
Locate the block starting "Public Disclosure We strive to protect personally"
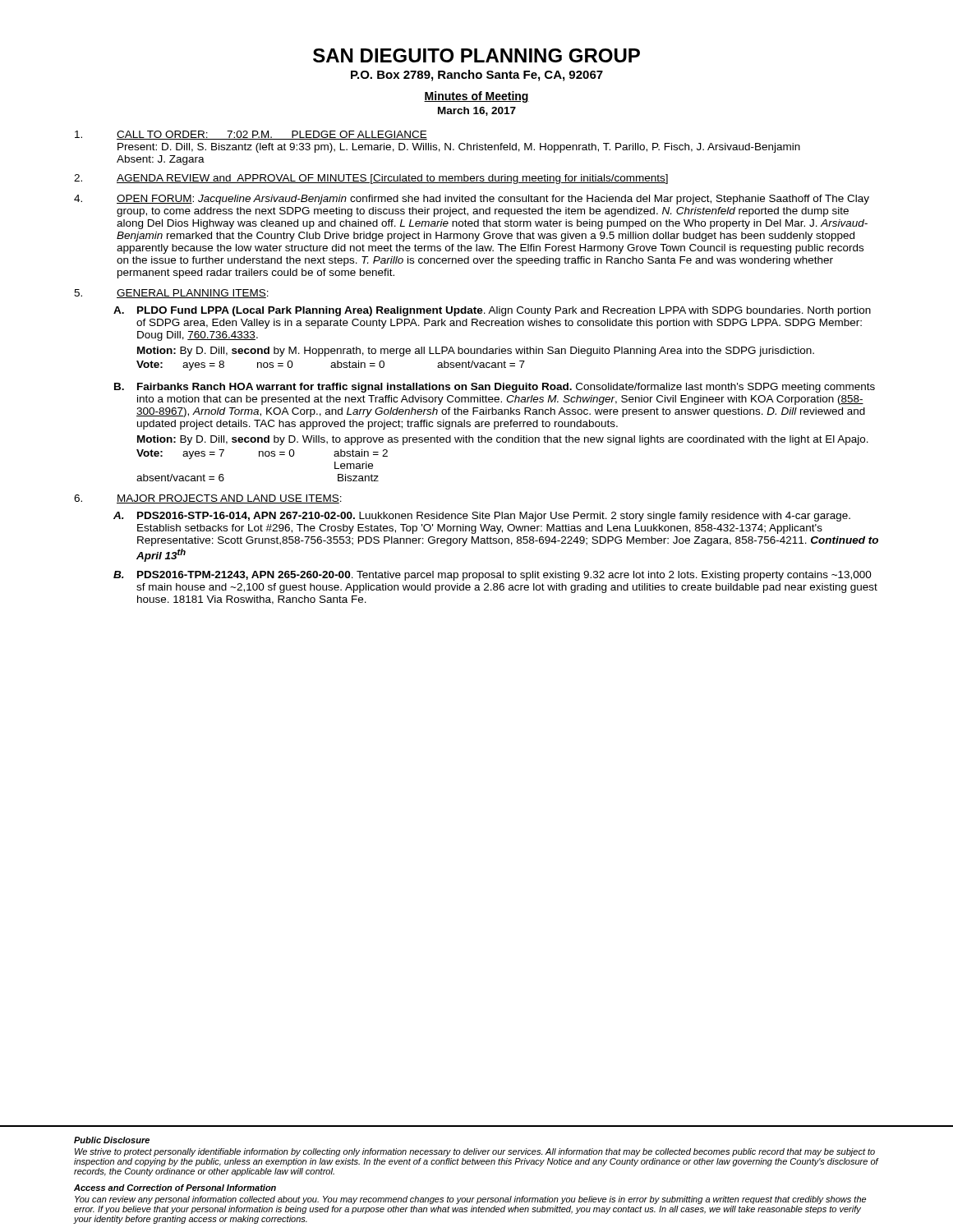point(112,1140)
